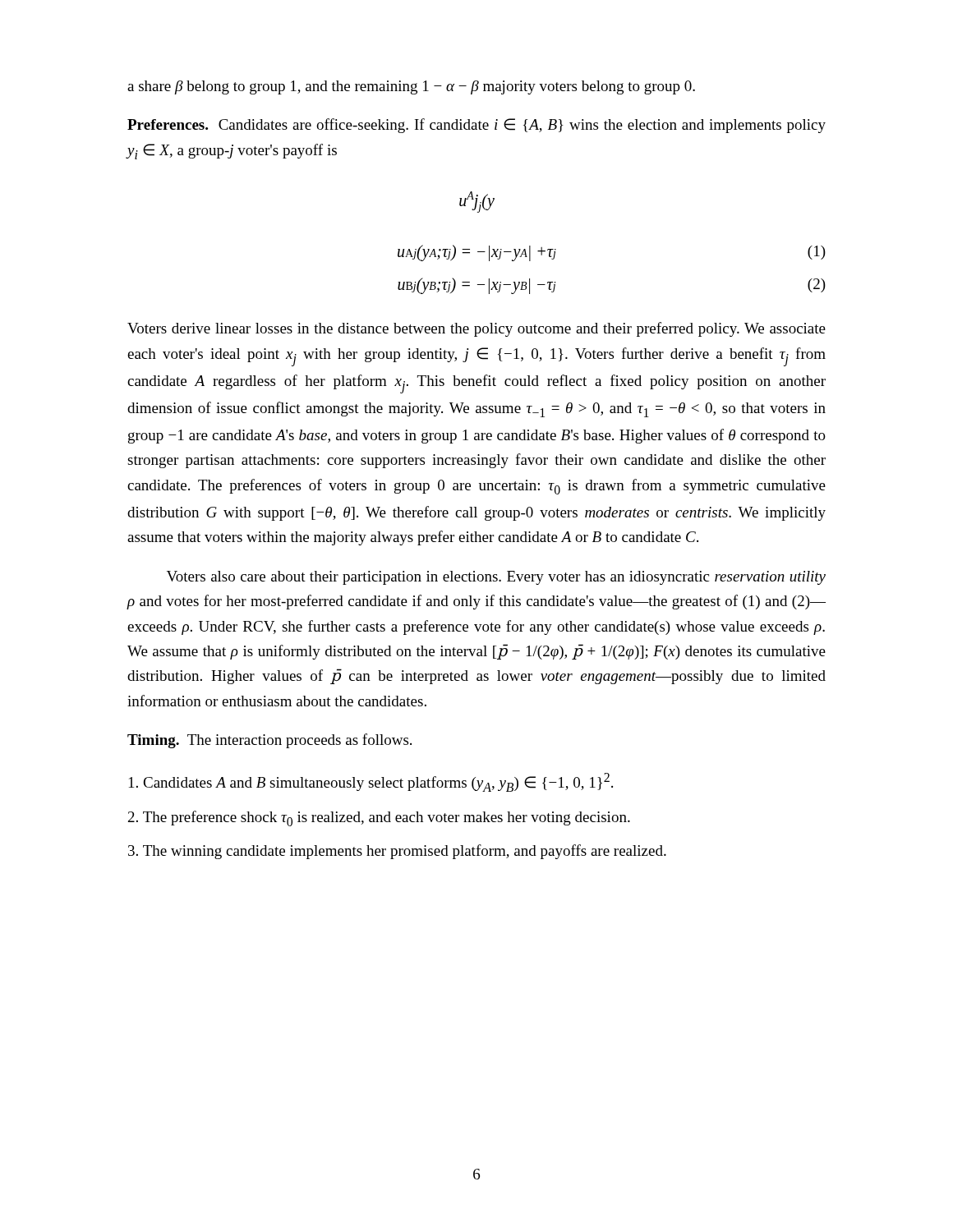953x1232 pixels.
Task: Find the block on this page that starts "Voters derive linear losses in"
Action: (476, 433)
